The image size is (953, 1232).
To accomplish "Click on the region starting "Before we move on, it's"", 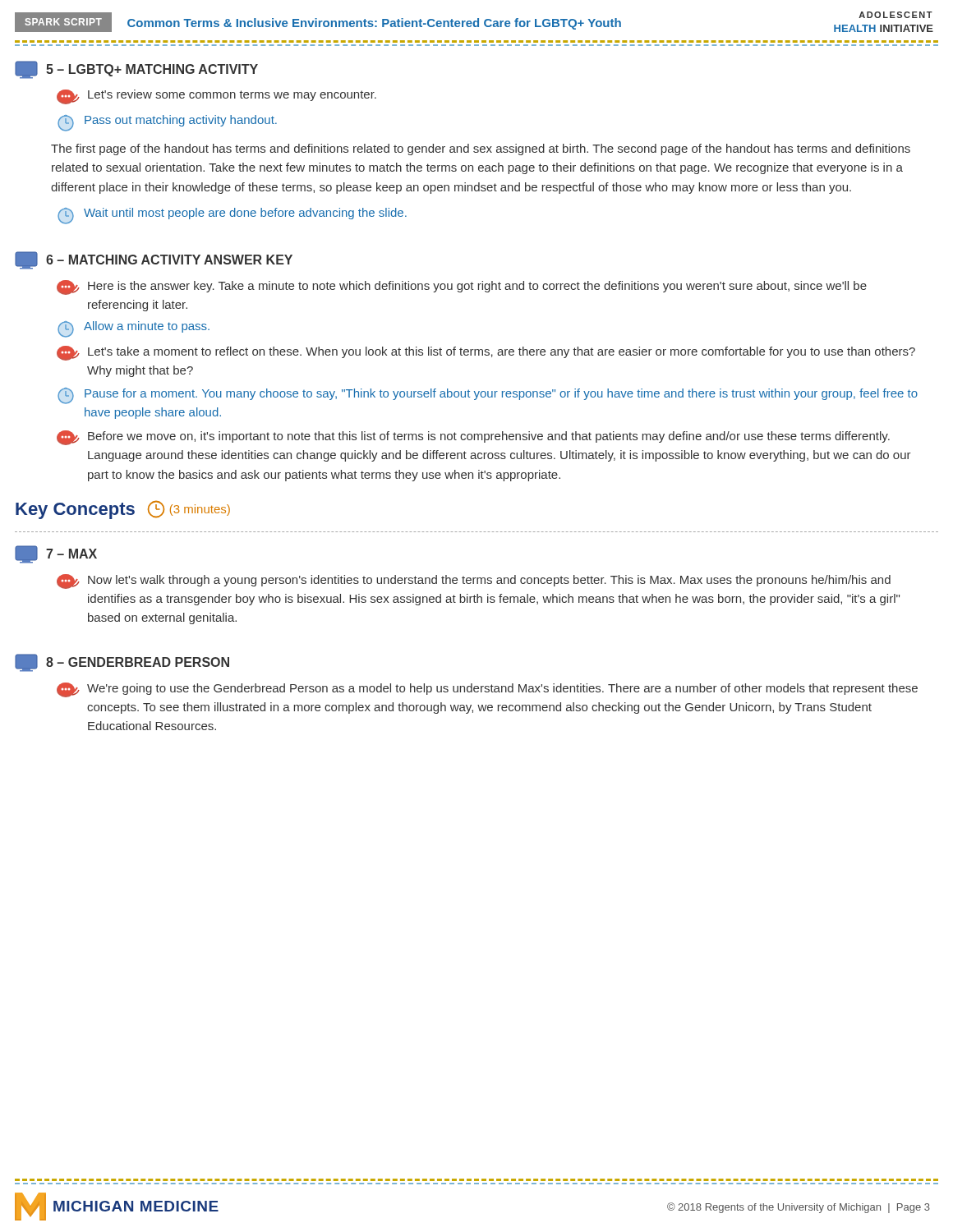I will point(492,455).
